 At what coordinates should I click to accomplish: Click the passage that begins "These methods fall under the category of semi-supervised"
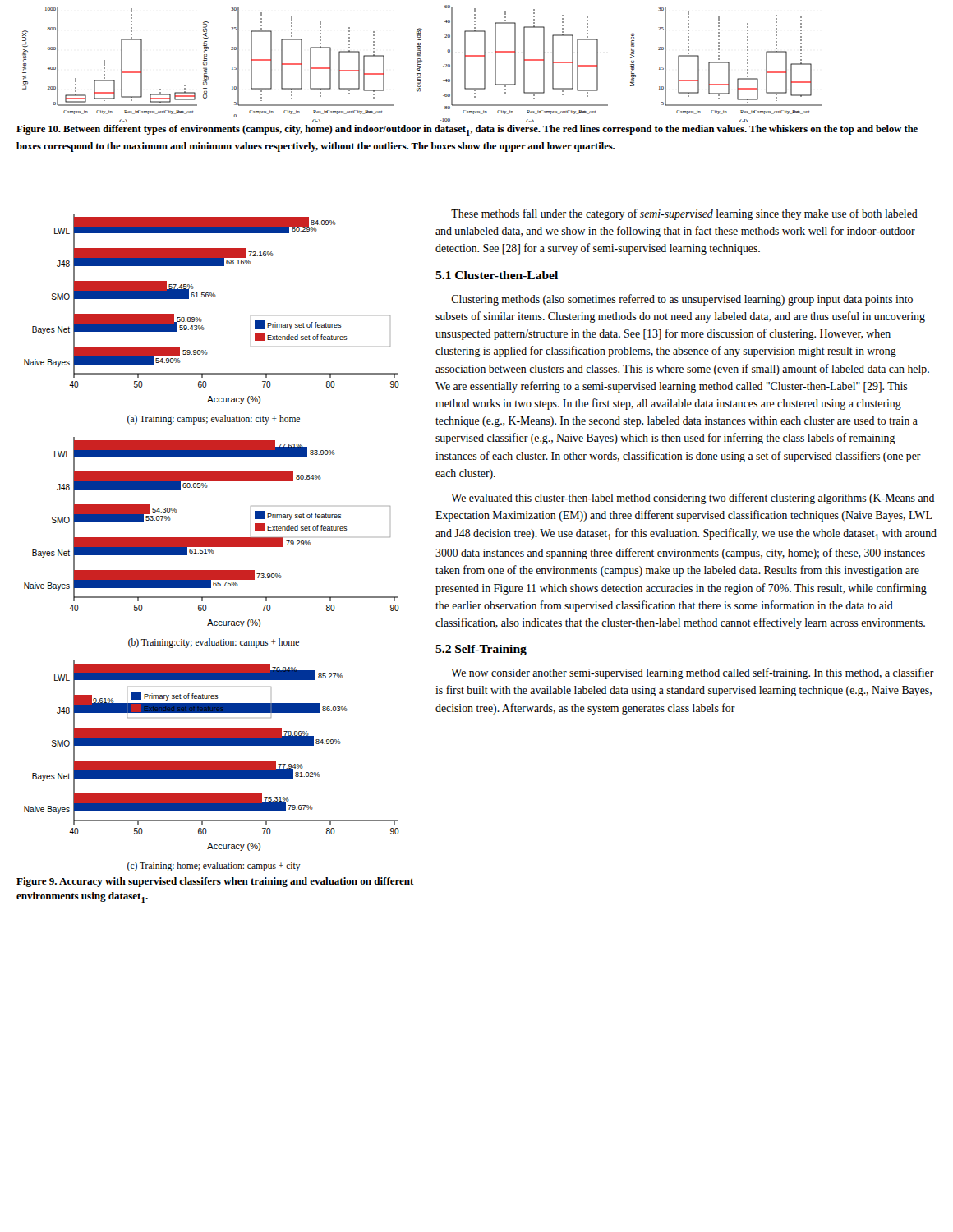pos(676,231)
